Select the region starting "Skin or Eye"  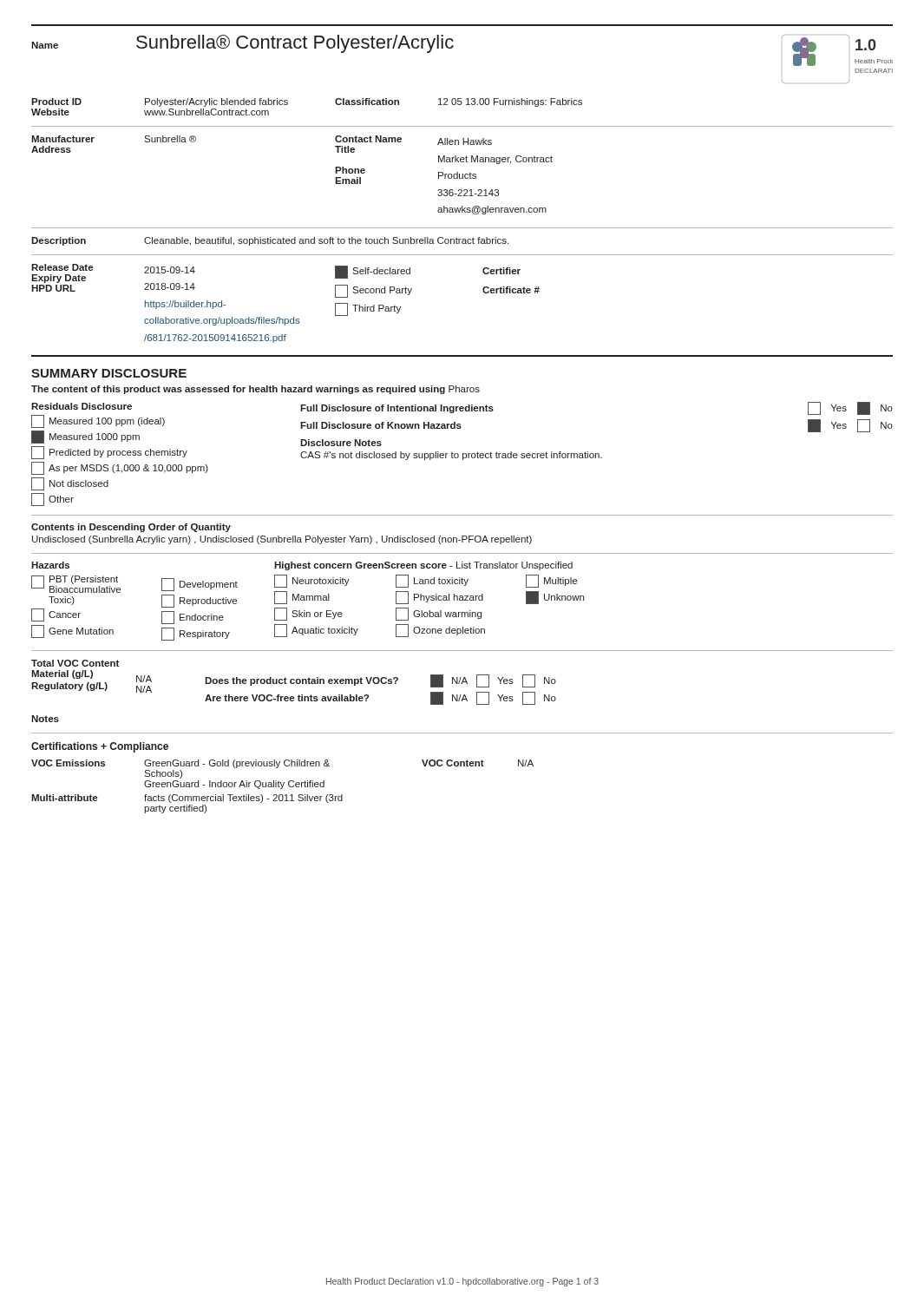pyautogui.click(x=308, y=615)
